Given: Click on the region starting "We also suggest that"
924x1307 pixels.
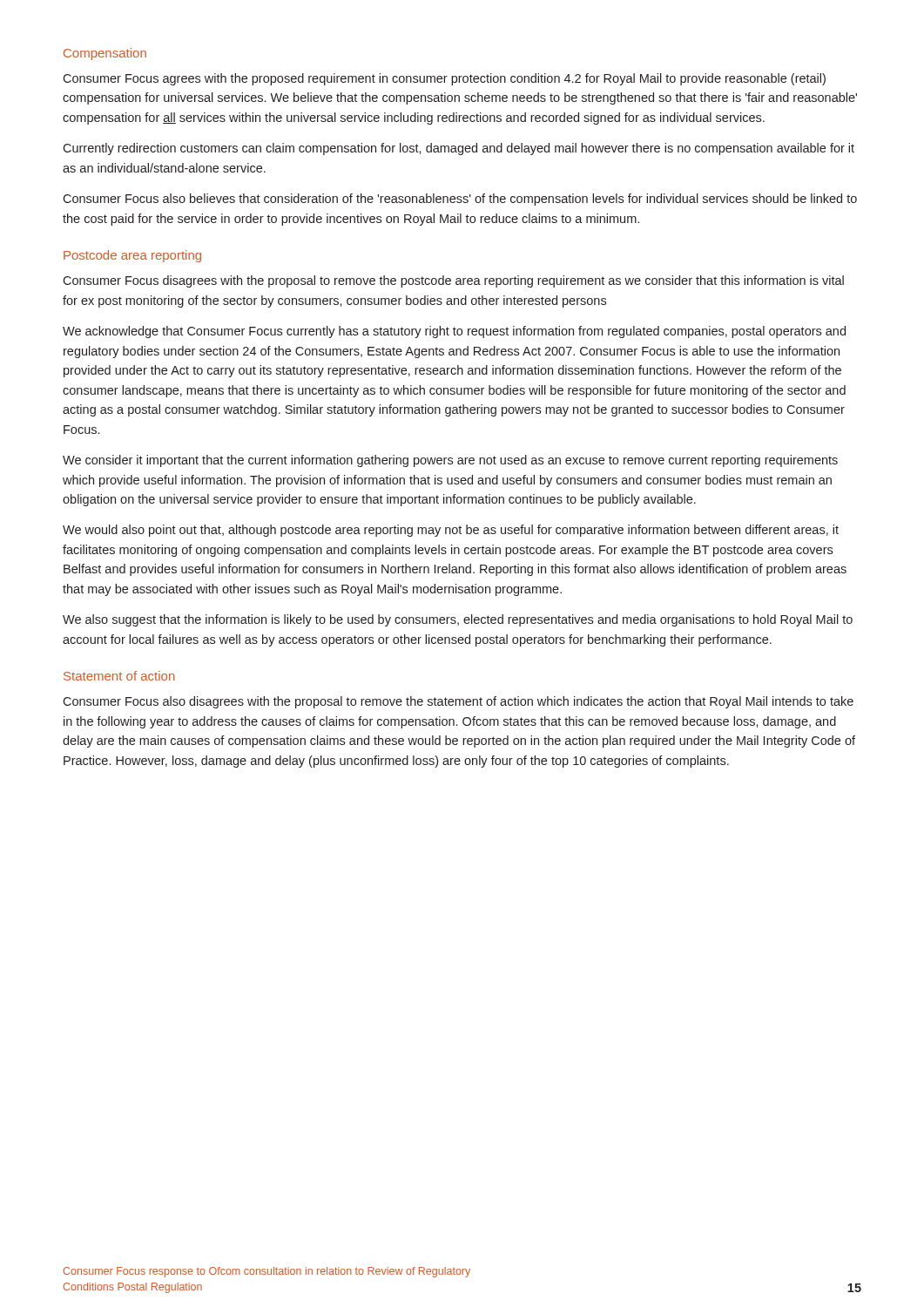Looking at the screenshot, I should [x=458, y=630].
